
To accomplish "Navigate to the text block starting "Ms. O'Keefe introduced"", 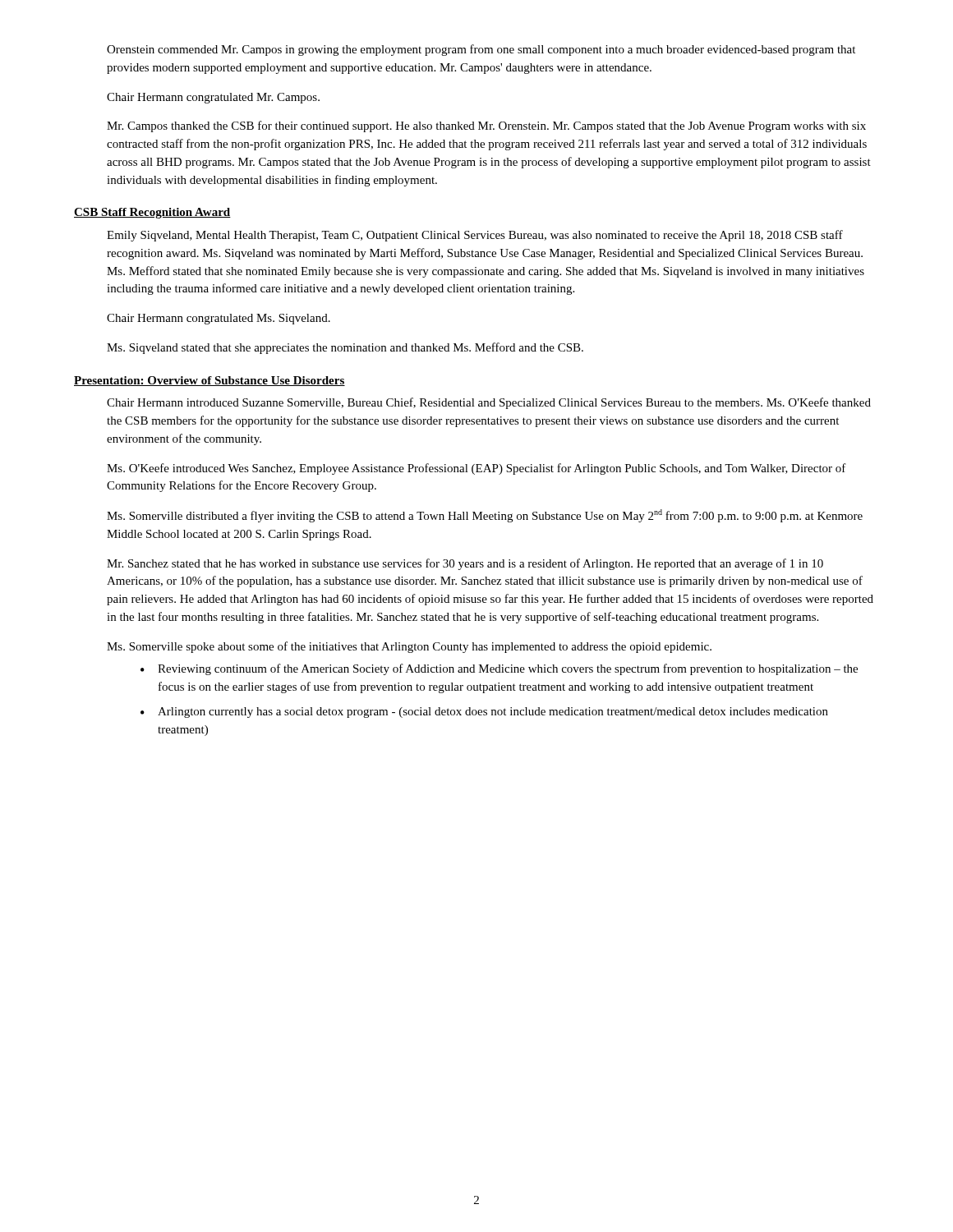I will (476, 477).
